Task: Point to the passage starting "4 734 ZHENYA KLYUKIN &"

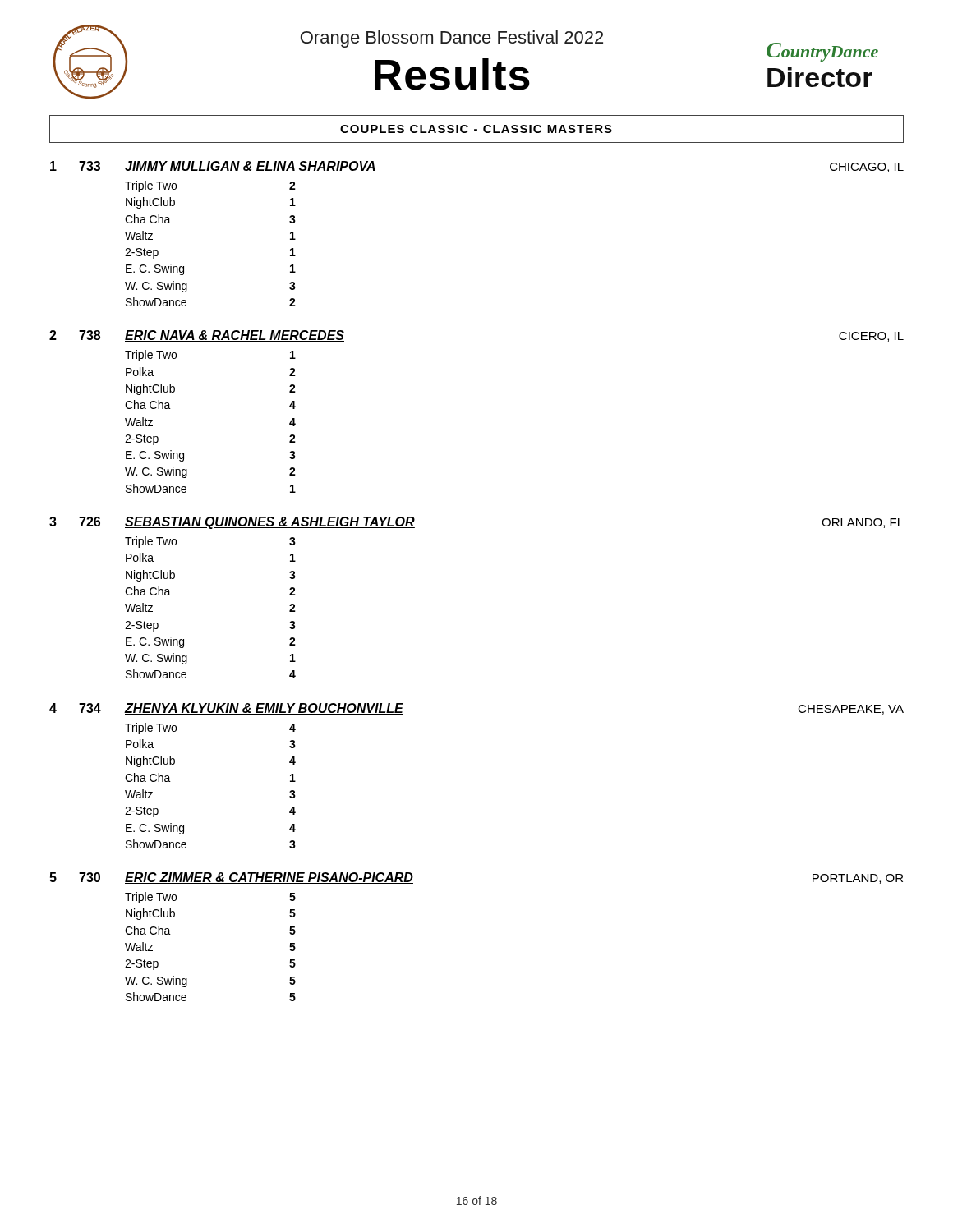Action: (263, 708)
